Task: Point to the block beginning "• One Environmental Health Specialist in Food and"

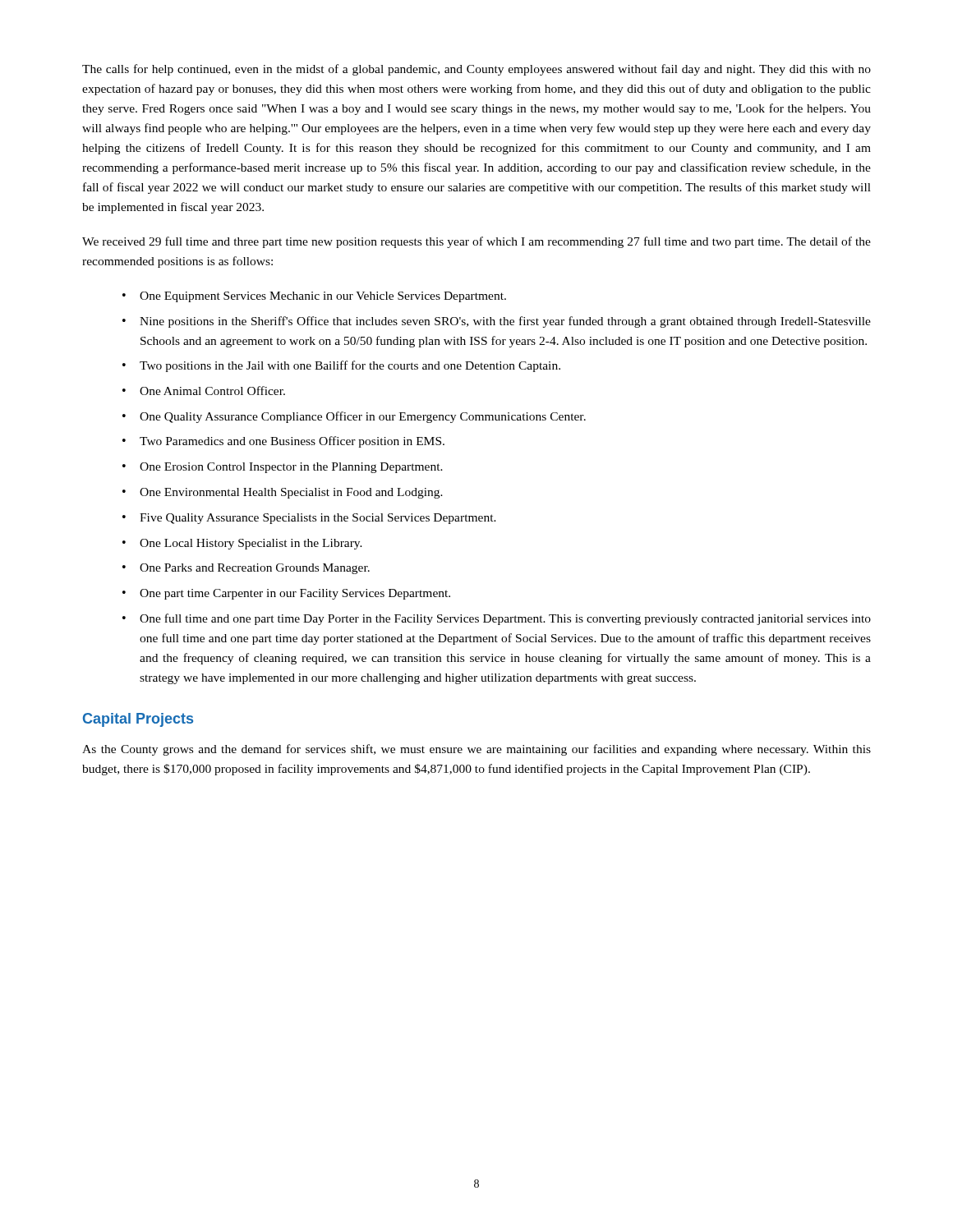Action: pyautogui.click(x=283, y=493)
